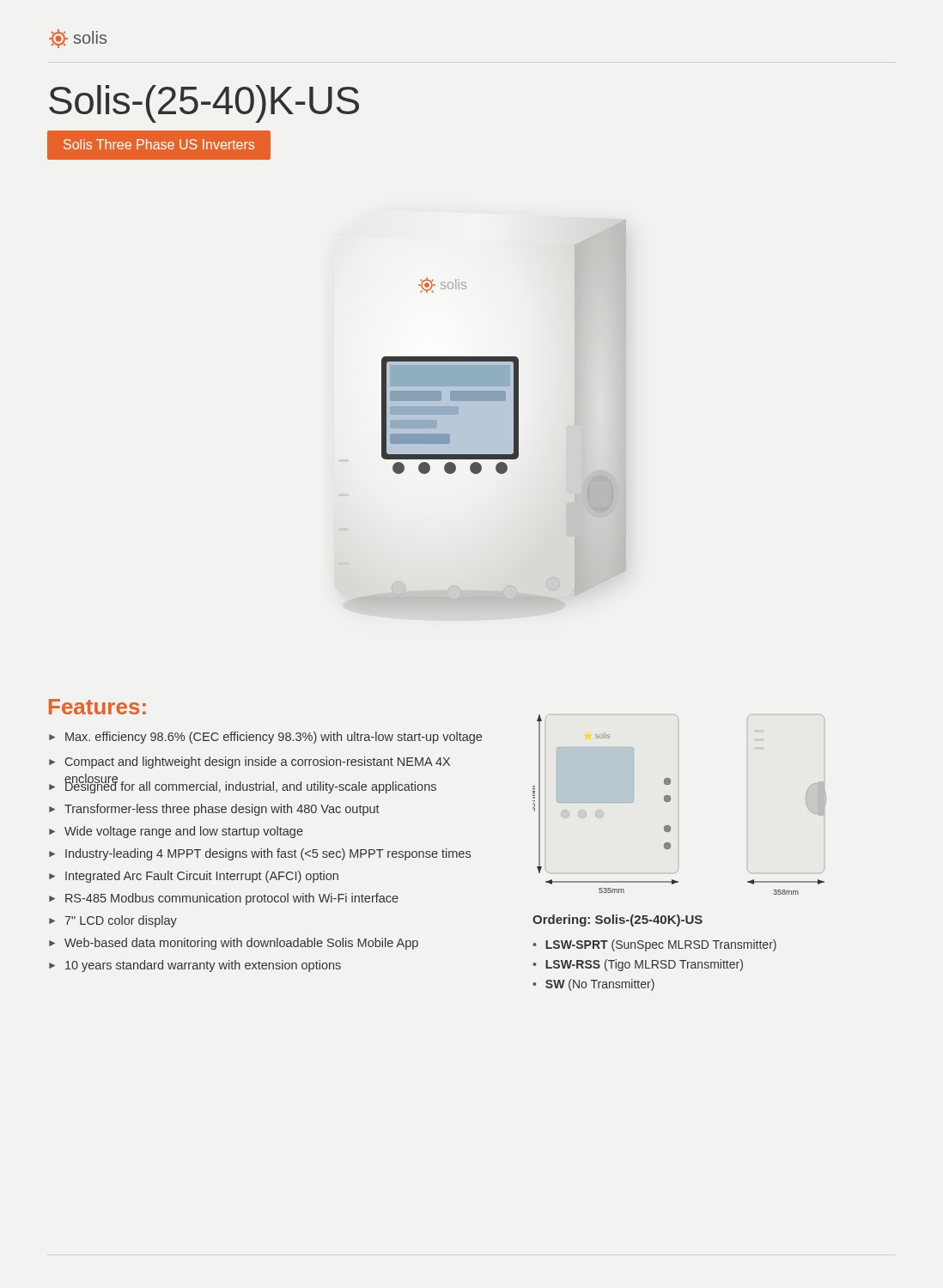Locate the section header with the text "Solis Three Phase US"
The width and height of the screenshot is (943, 1288).
(x=159, y=145)
